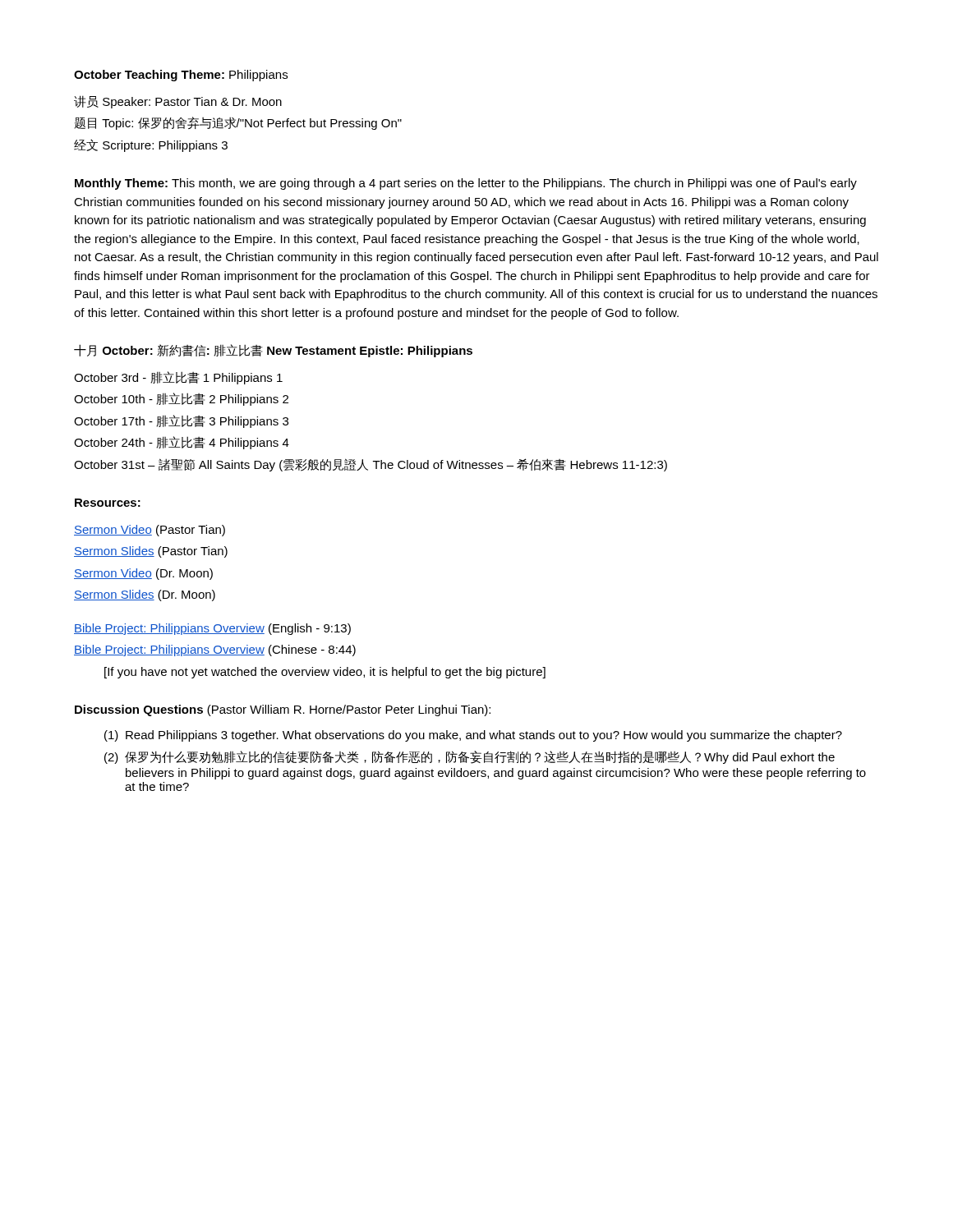Select the text starting "Bible Project: Philippians"

212,629
